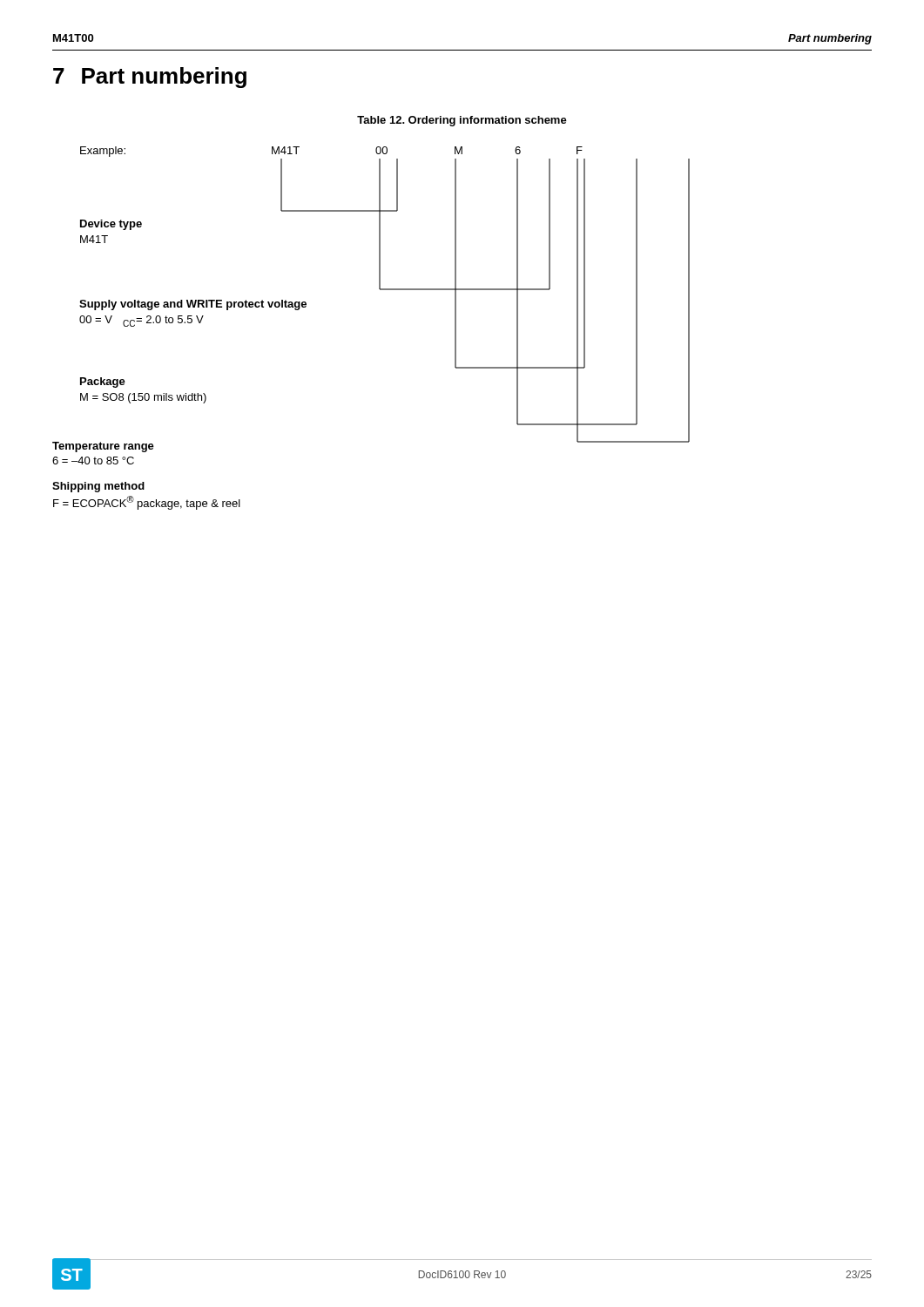Image resolution: width=924 pixels, height=1307 pixels.
Task: Click the title
Action: 150,76
